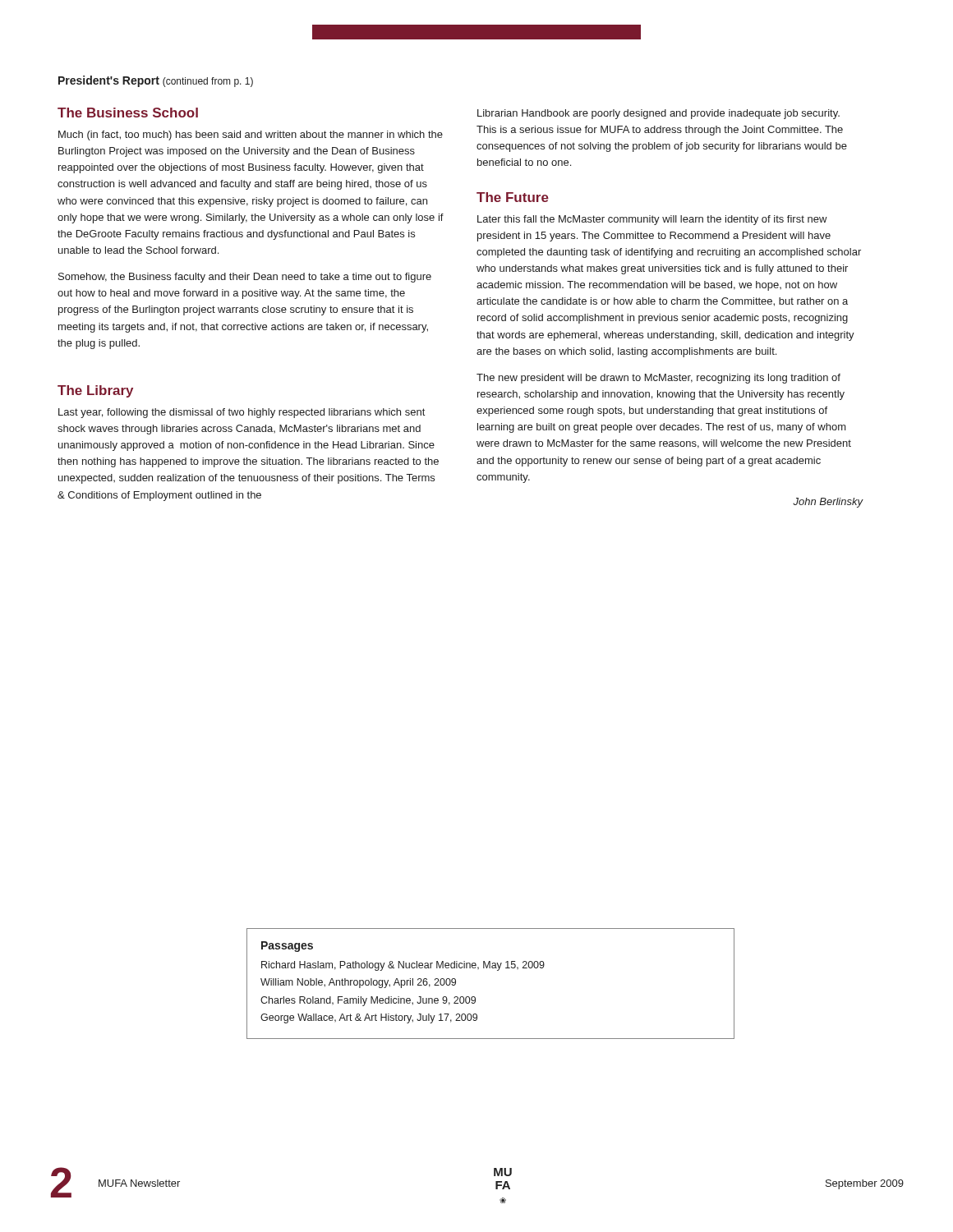Image resolution: width=953 pixels, height=1232 pixels.
Task: Navigate to the text starting "The Library"
Action: (x=95, y=391)
